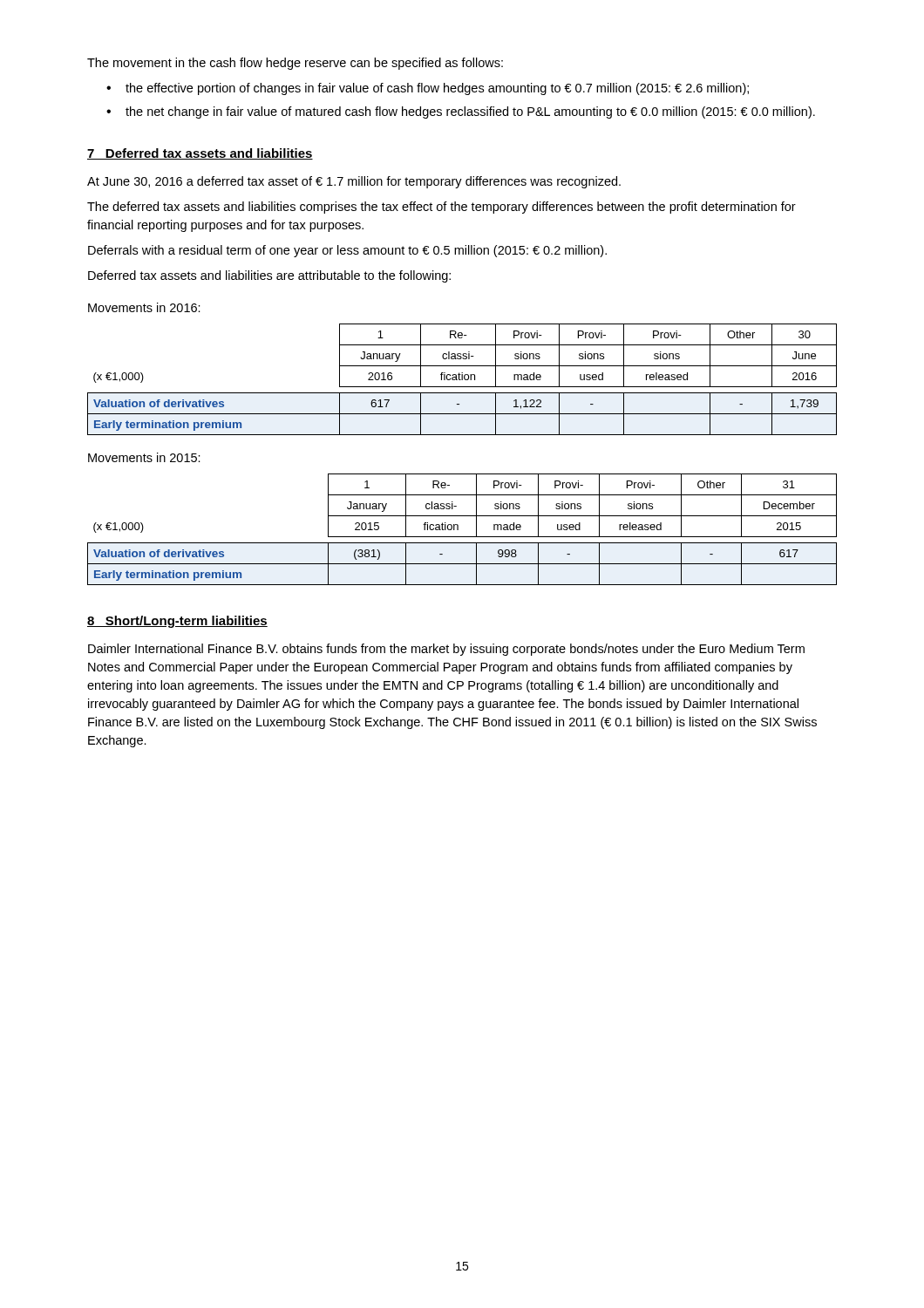Point to the block beginning "• the net"
The height and width of the screenshot is (1308, 924).
click(x=461, y=112)
